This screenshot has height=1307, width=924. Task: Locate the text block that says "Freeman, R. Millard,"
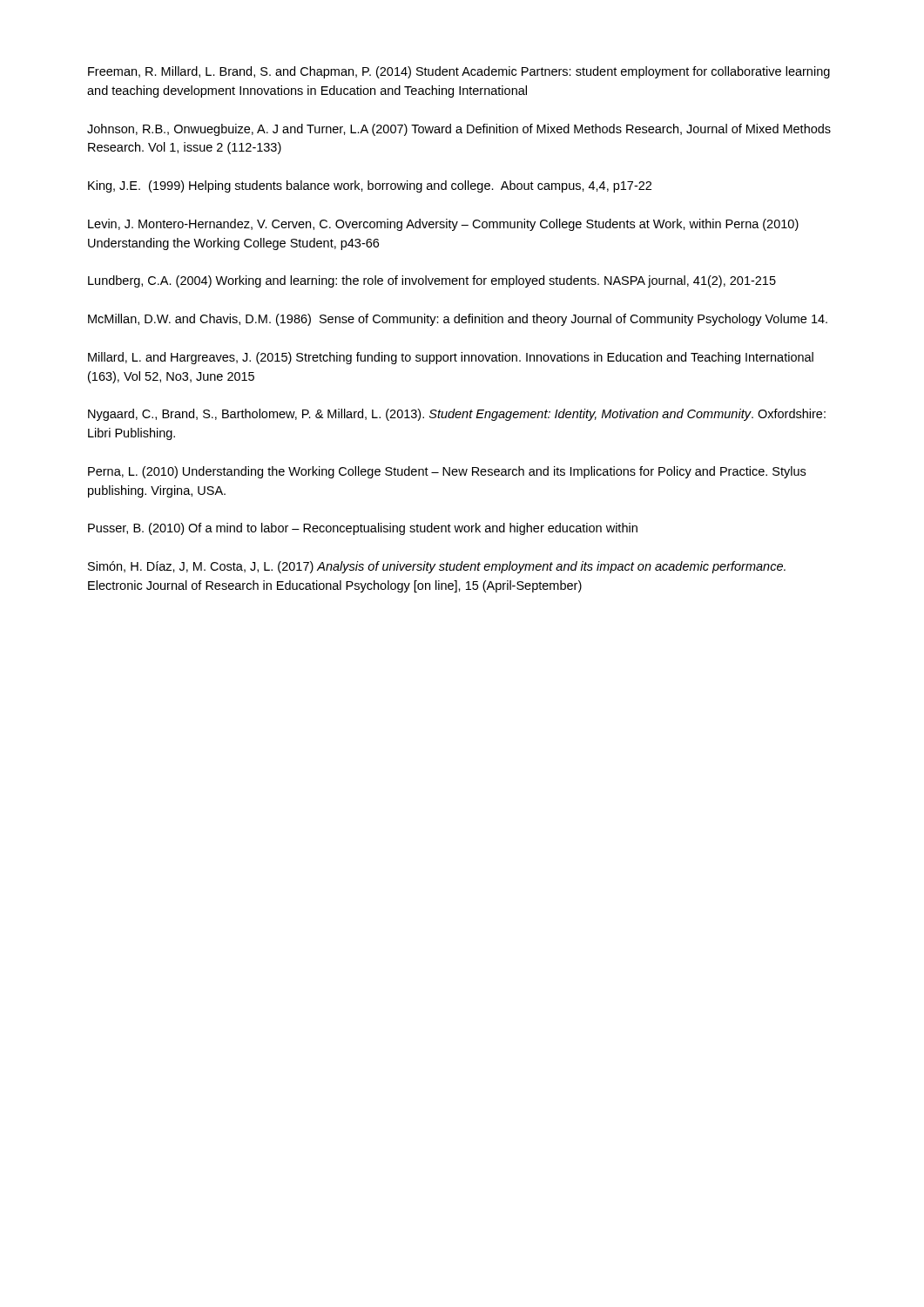point(459,81)
